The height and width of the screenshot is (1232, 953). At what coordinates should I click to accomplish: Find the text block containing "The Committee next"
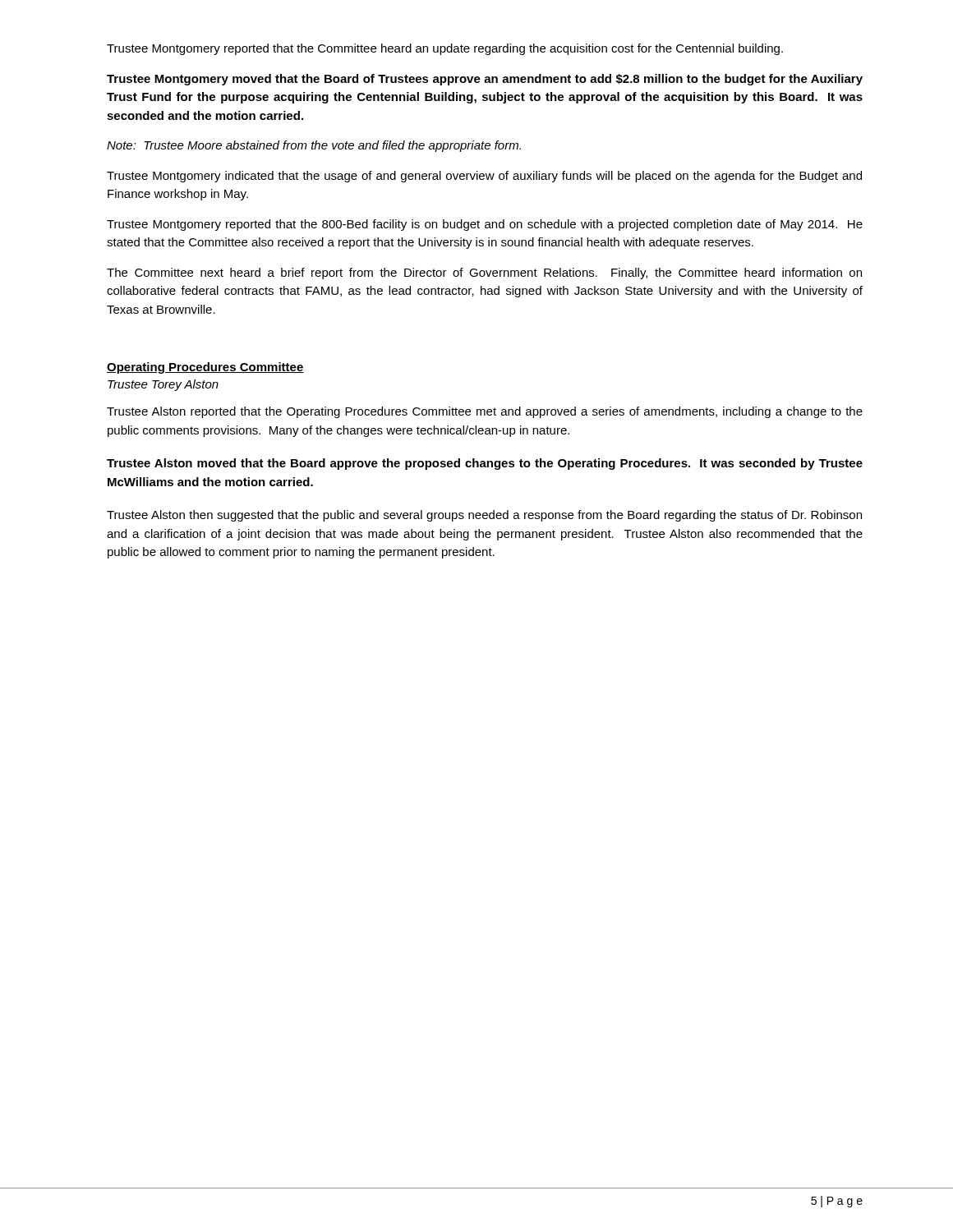485,290
